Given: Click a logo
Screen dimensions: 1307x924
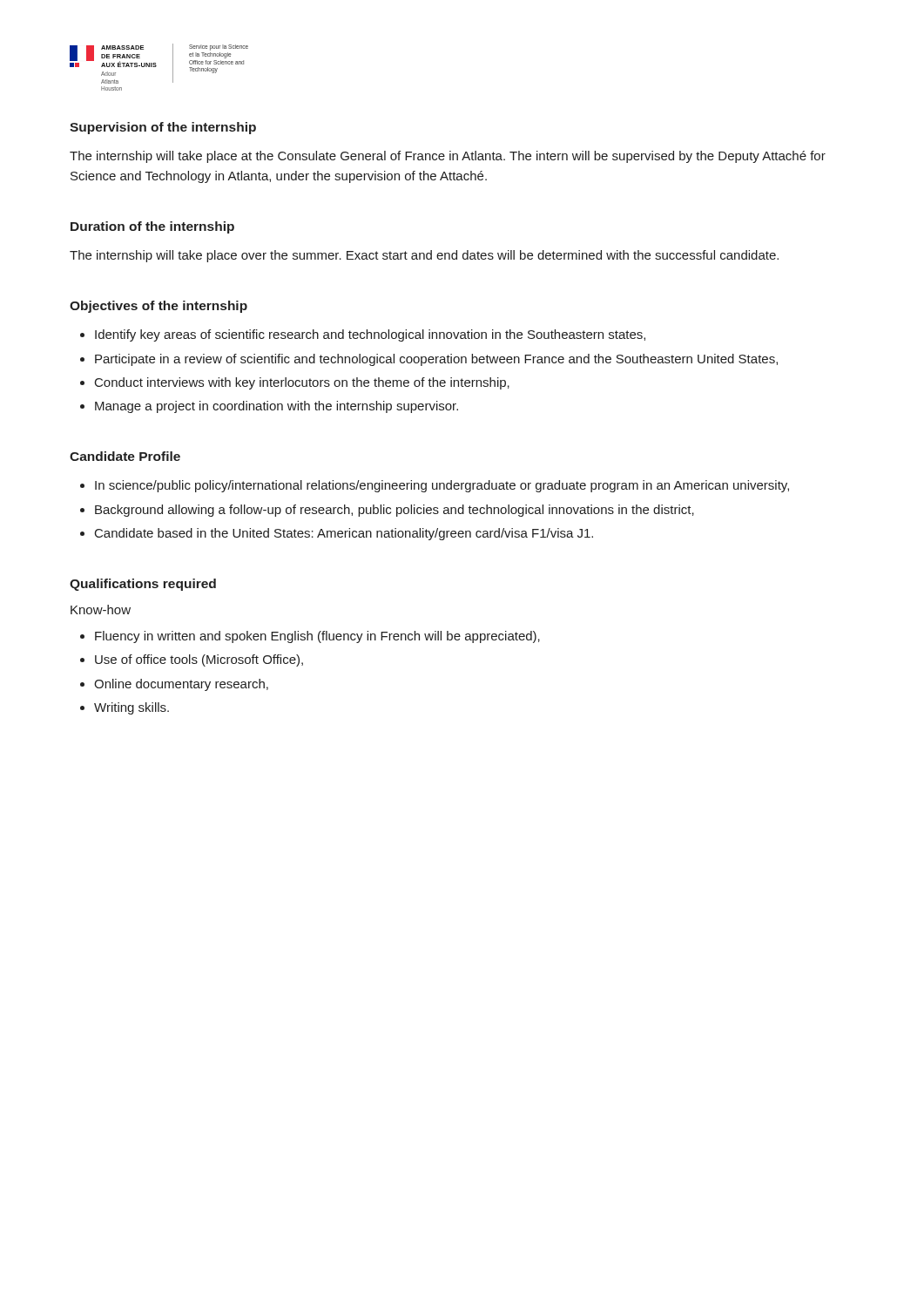Looking at the screenshot, I should 462,68.
